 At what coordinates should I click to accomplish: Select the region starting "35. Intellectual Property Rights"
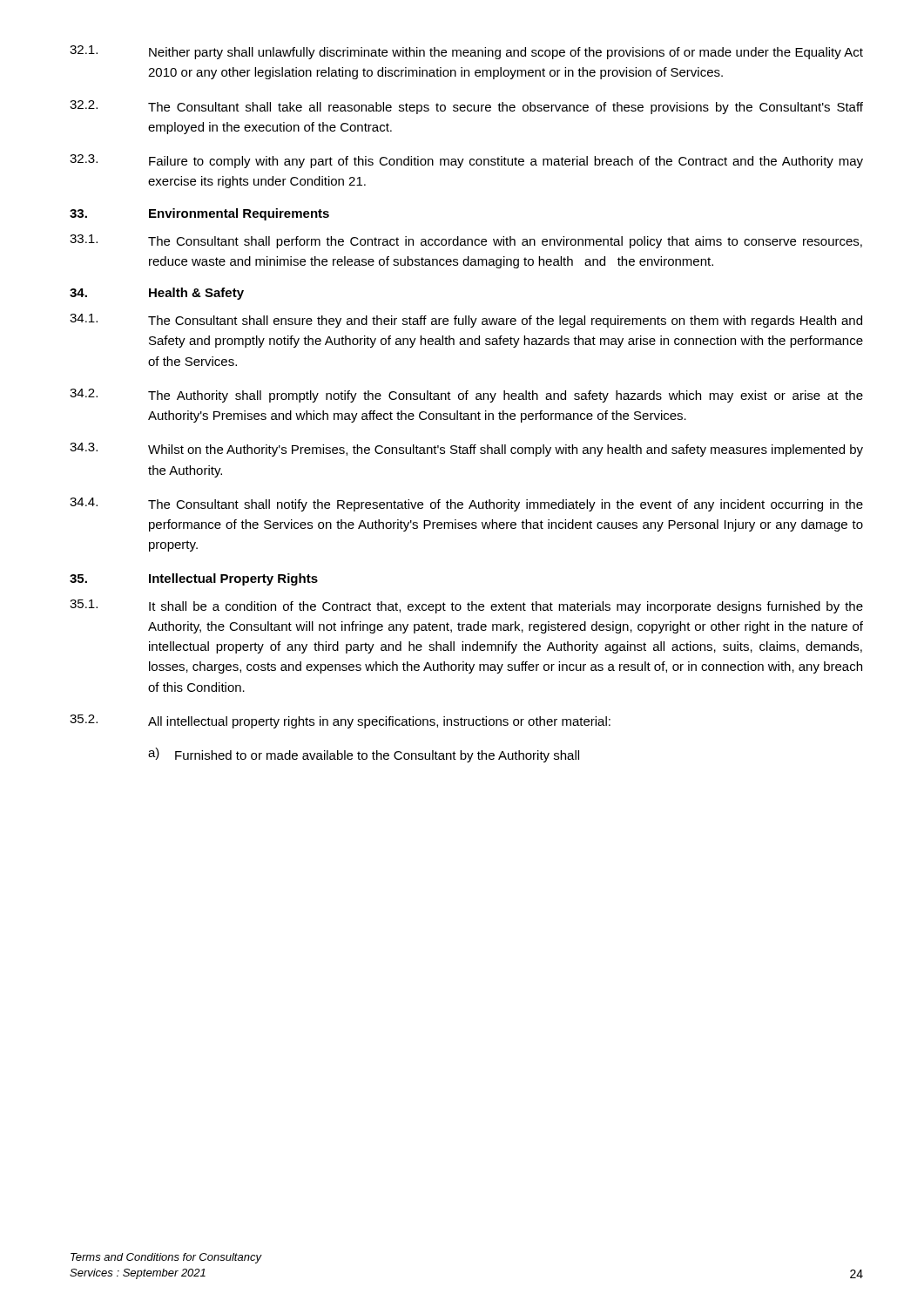pyautogui.click(x=194, y=578)
